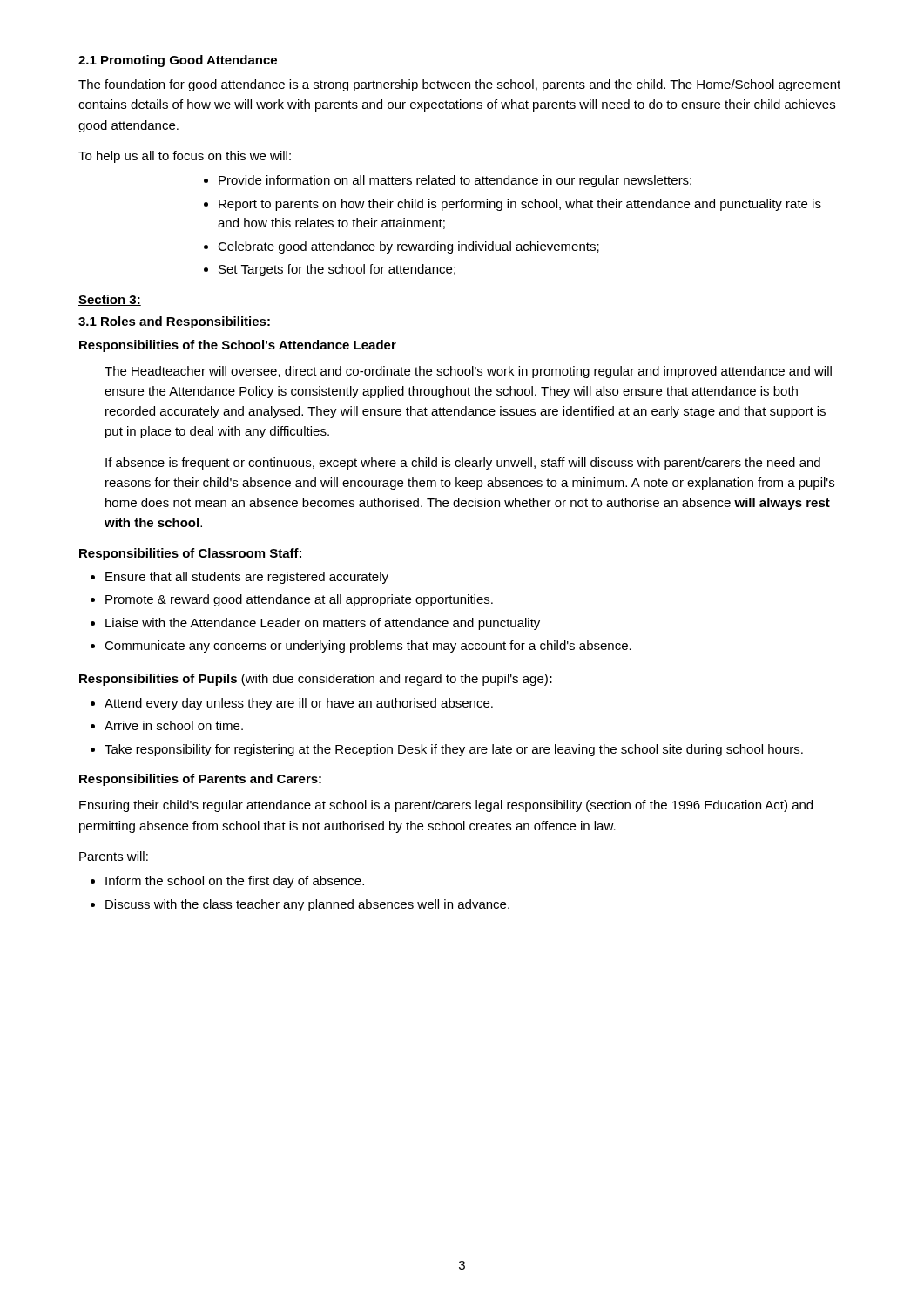924x1307 pixels.
Task: Click the passage that begins "Responsibilities of Pupils (with"
Action: [x=316, y=678]
